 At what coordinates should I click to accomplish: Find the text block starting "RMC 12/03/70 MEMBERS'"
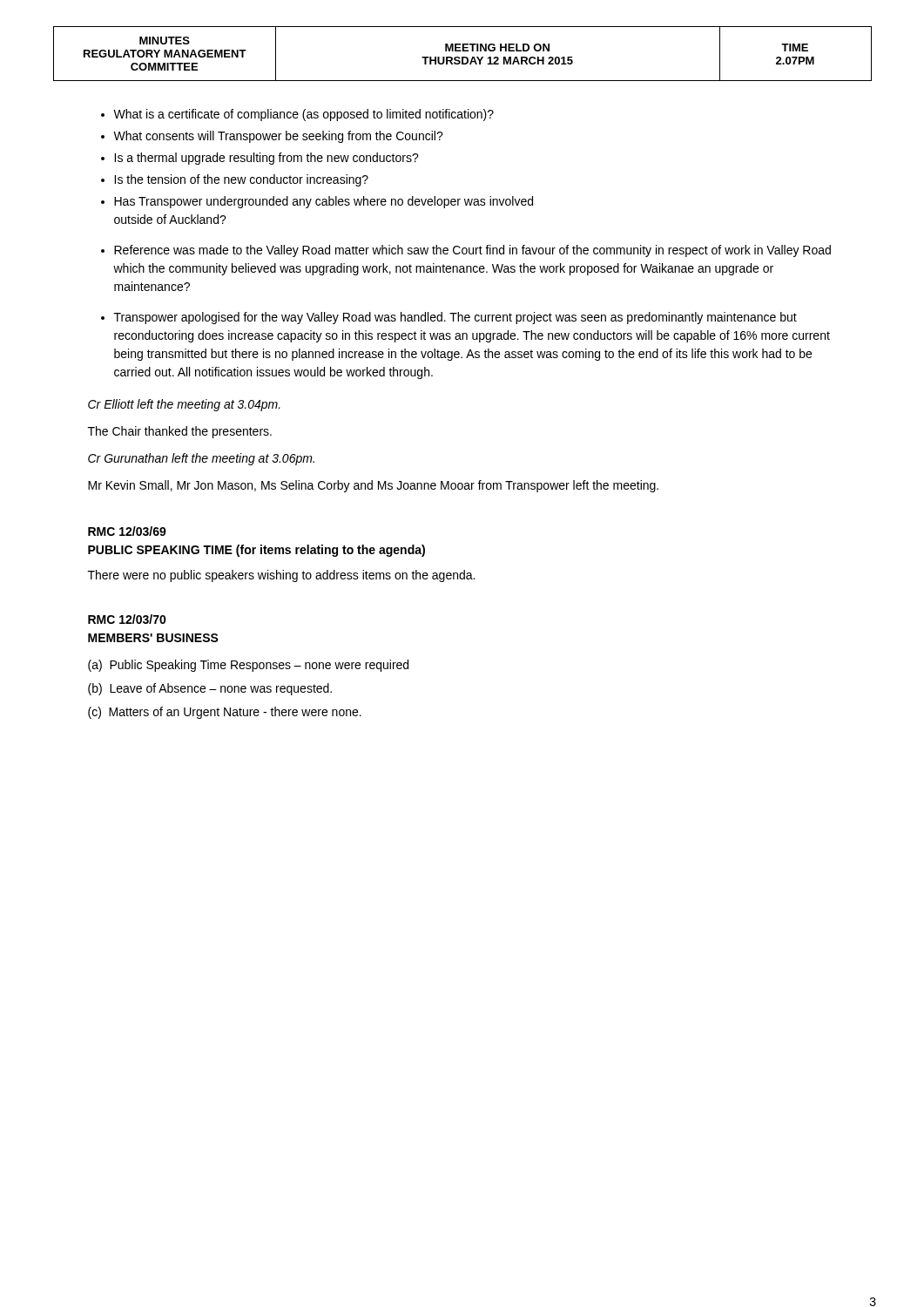click(x=127, y=619)
